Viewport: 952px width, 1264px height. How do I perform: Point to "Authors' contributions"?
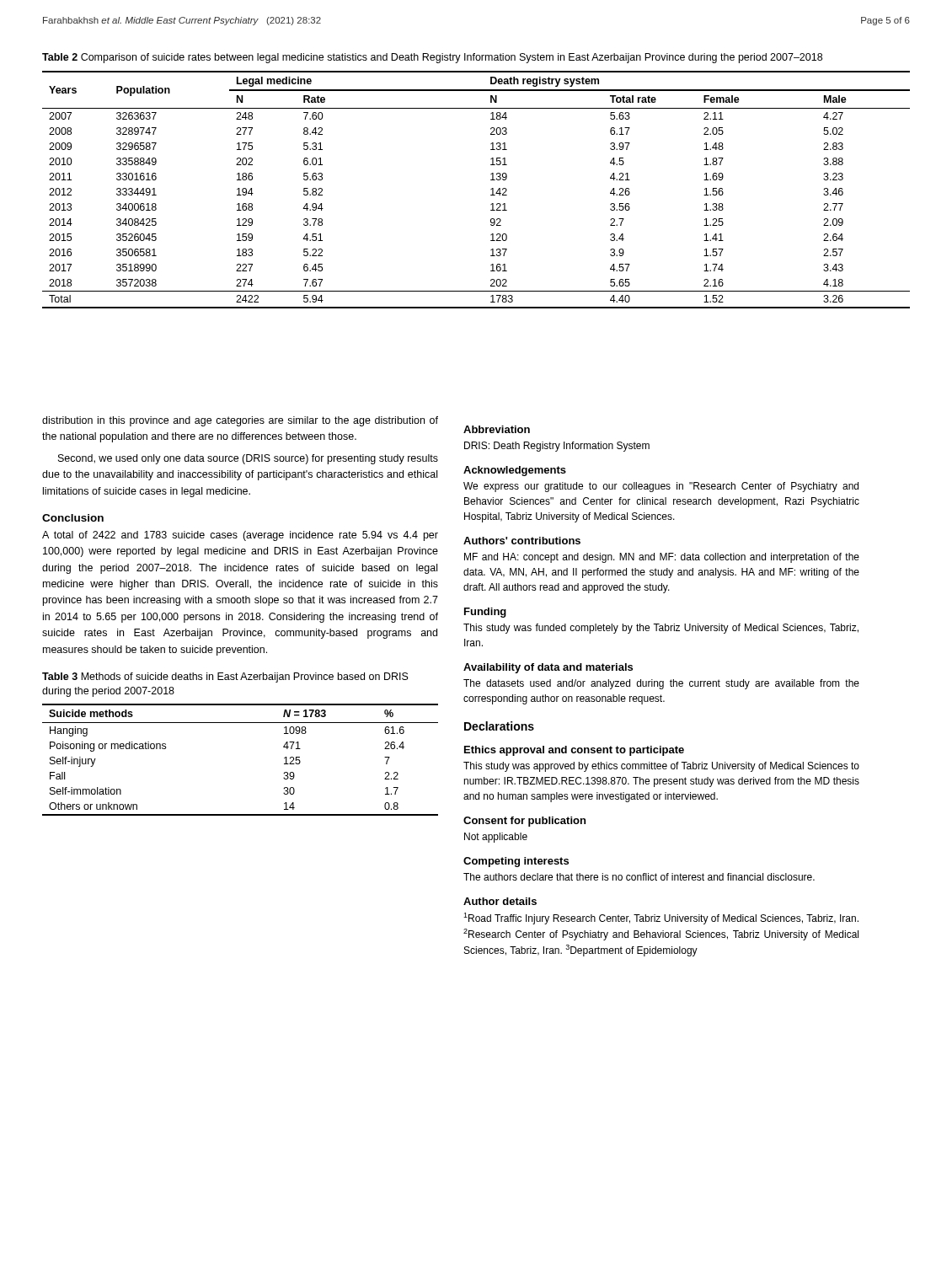tap(522, 541)
